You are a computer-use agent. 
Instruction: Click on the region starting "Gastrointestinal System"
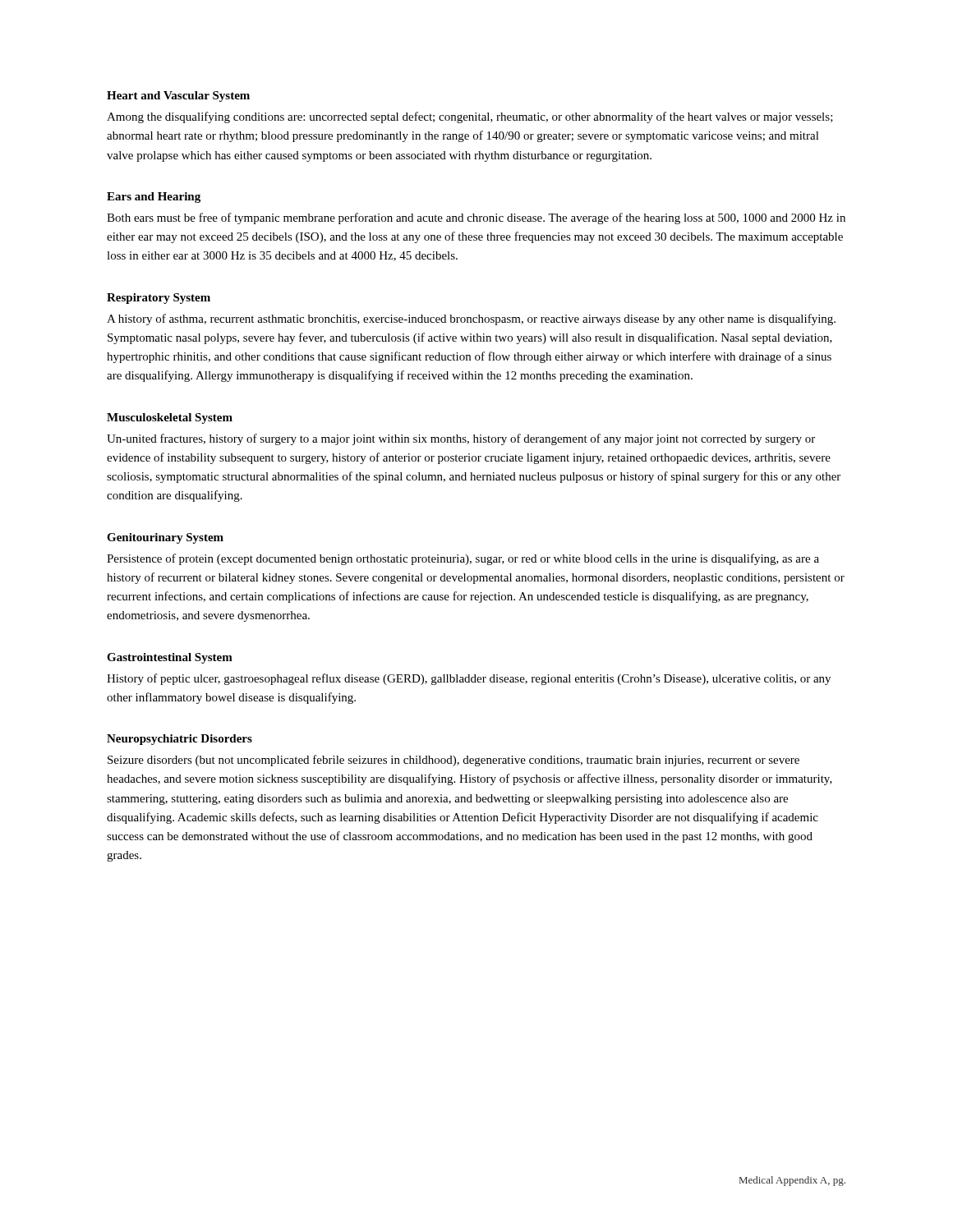(170, 657)
